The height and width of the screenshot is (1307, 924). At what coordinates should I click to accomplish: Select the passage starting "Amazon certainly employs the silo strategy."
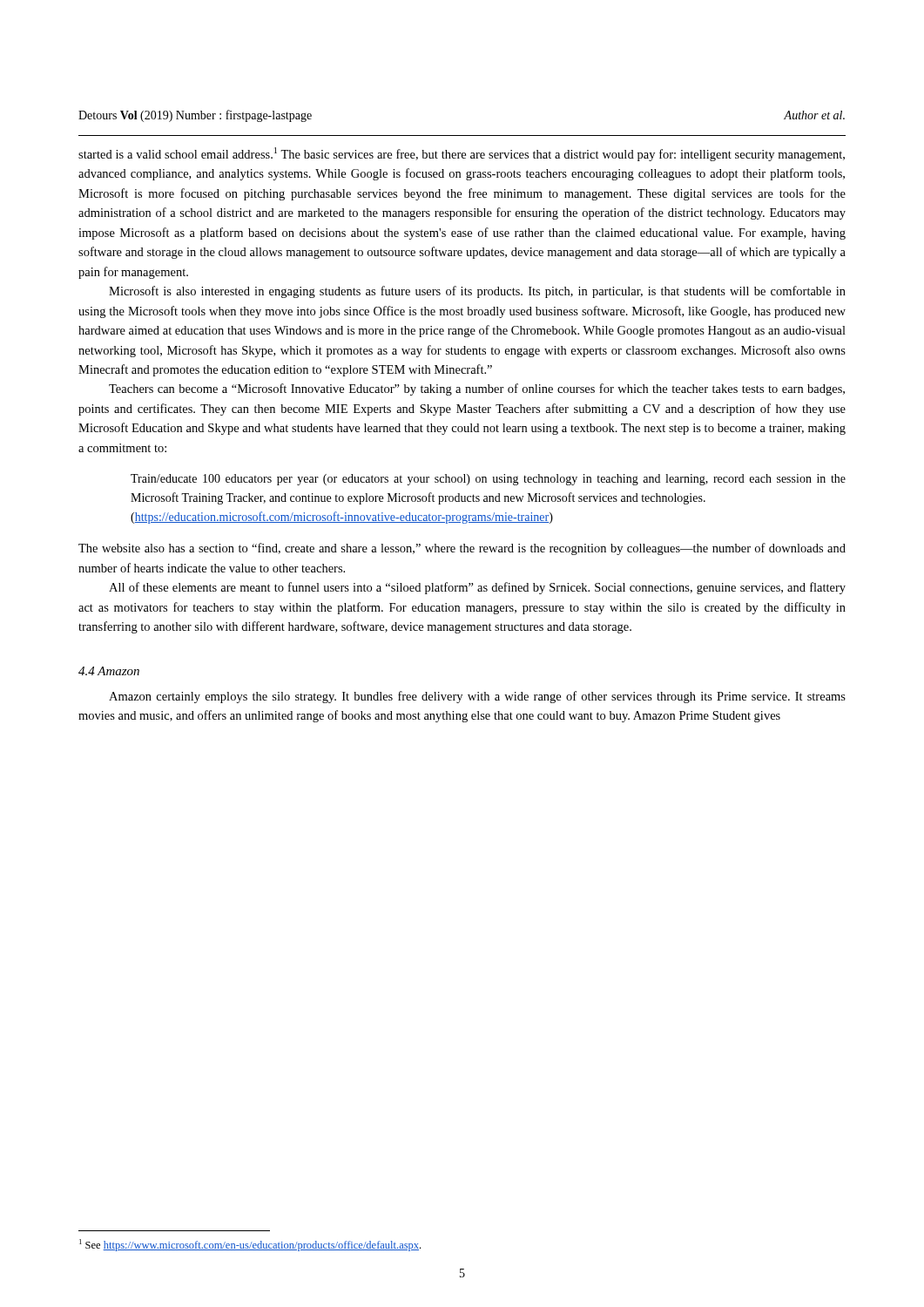pos(462,706)
